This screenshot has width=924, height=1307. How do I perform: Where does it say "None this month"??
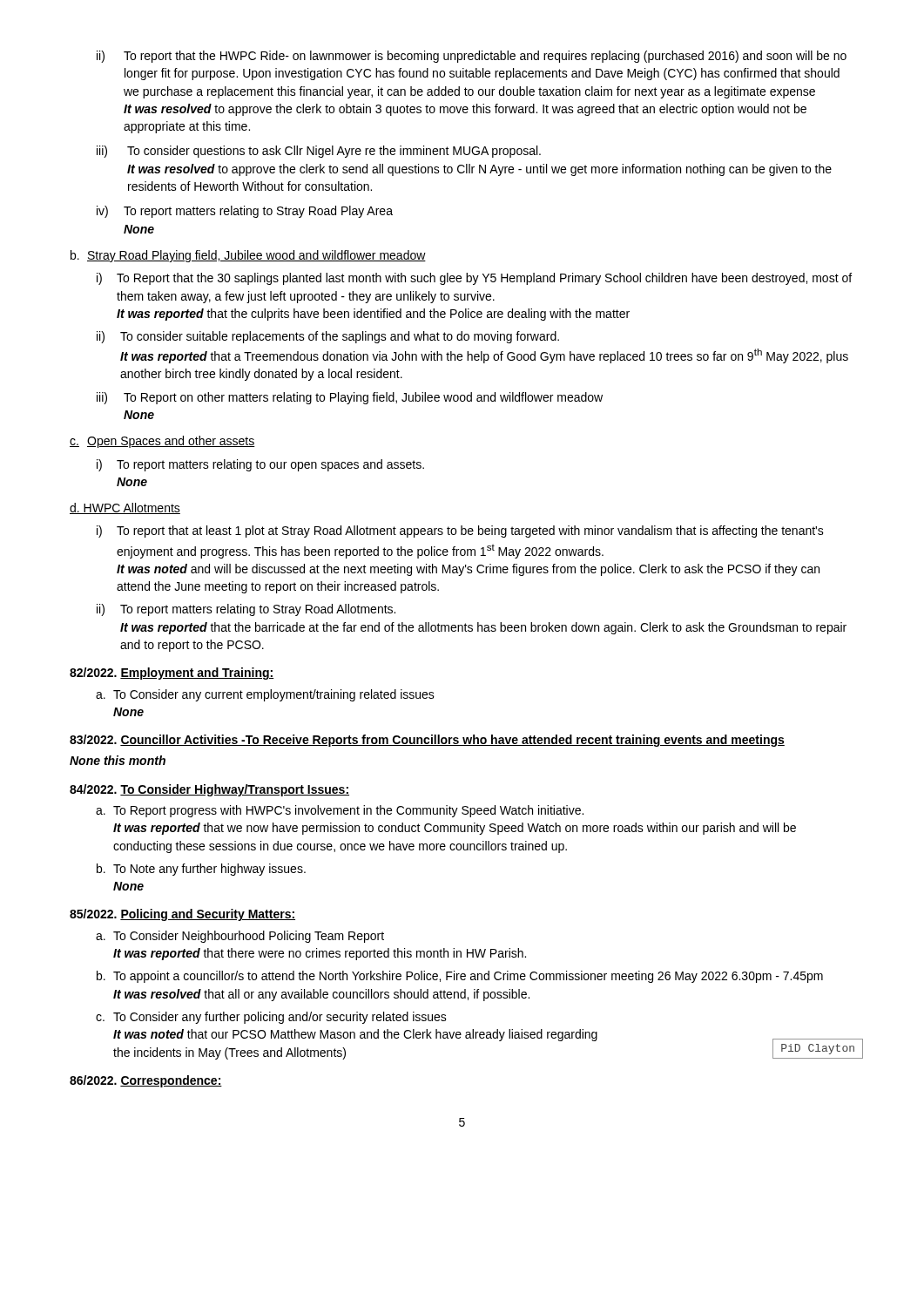[118, 761]
